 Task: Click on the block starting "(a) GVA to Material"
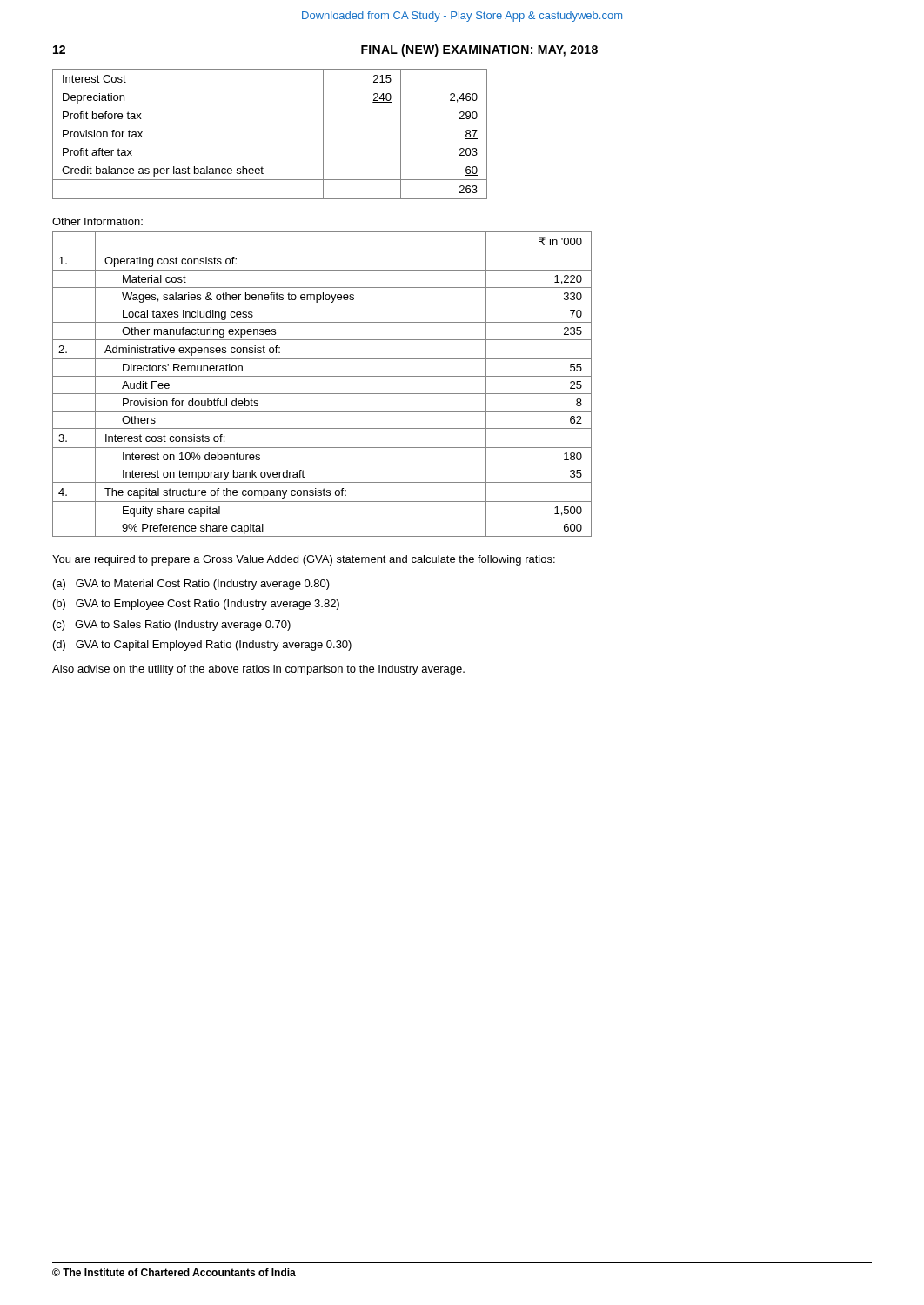[191, 583]
